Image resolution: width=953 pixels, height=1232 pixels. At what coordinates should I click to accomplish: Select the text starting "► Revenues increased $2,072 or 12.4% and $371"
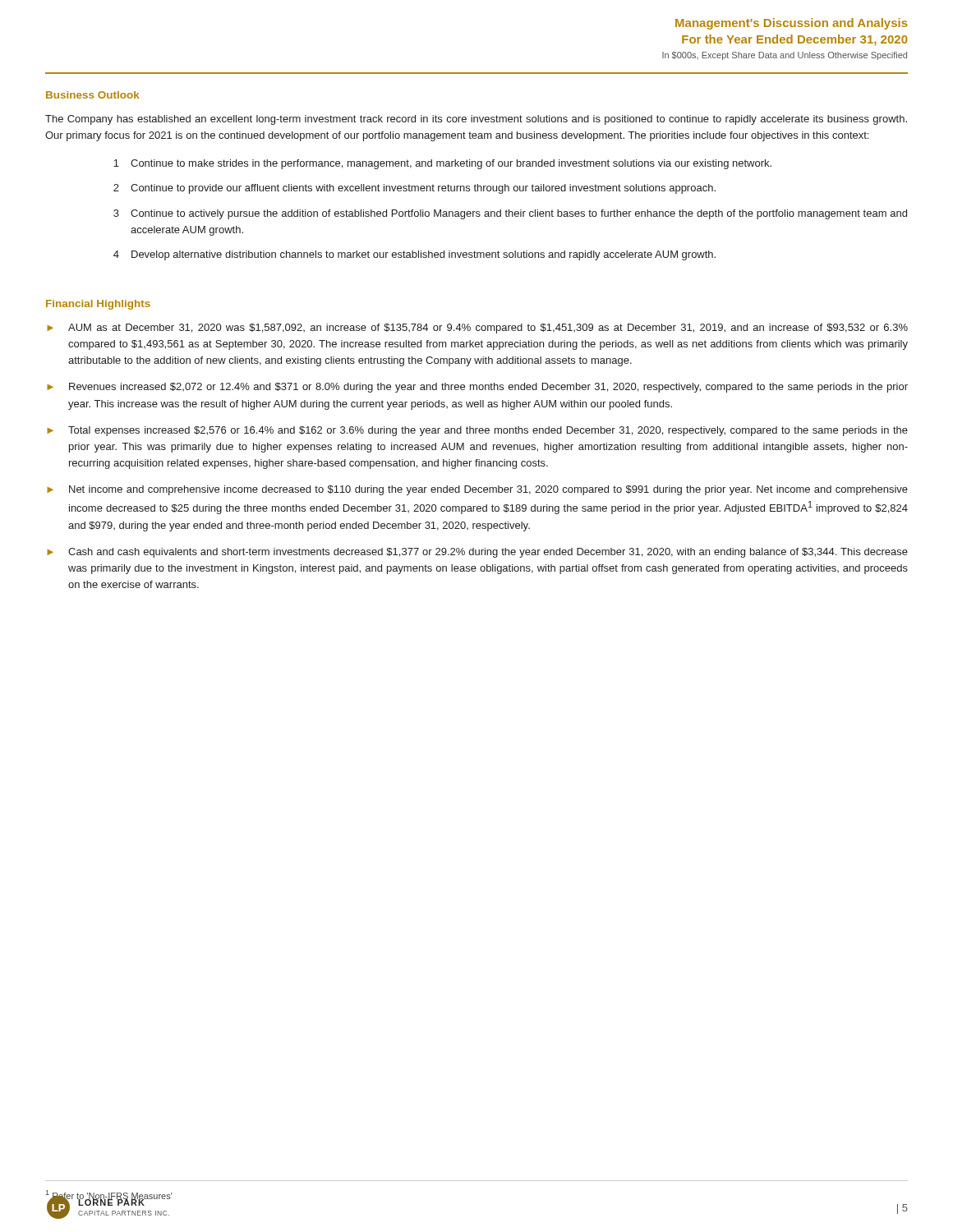(476, 396)
